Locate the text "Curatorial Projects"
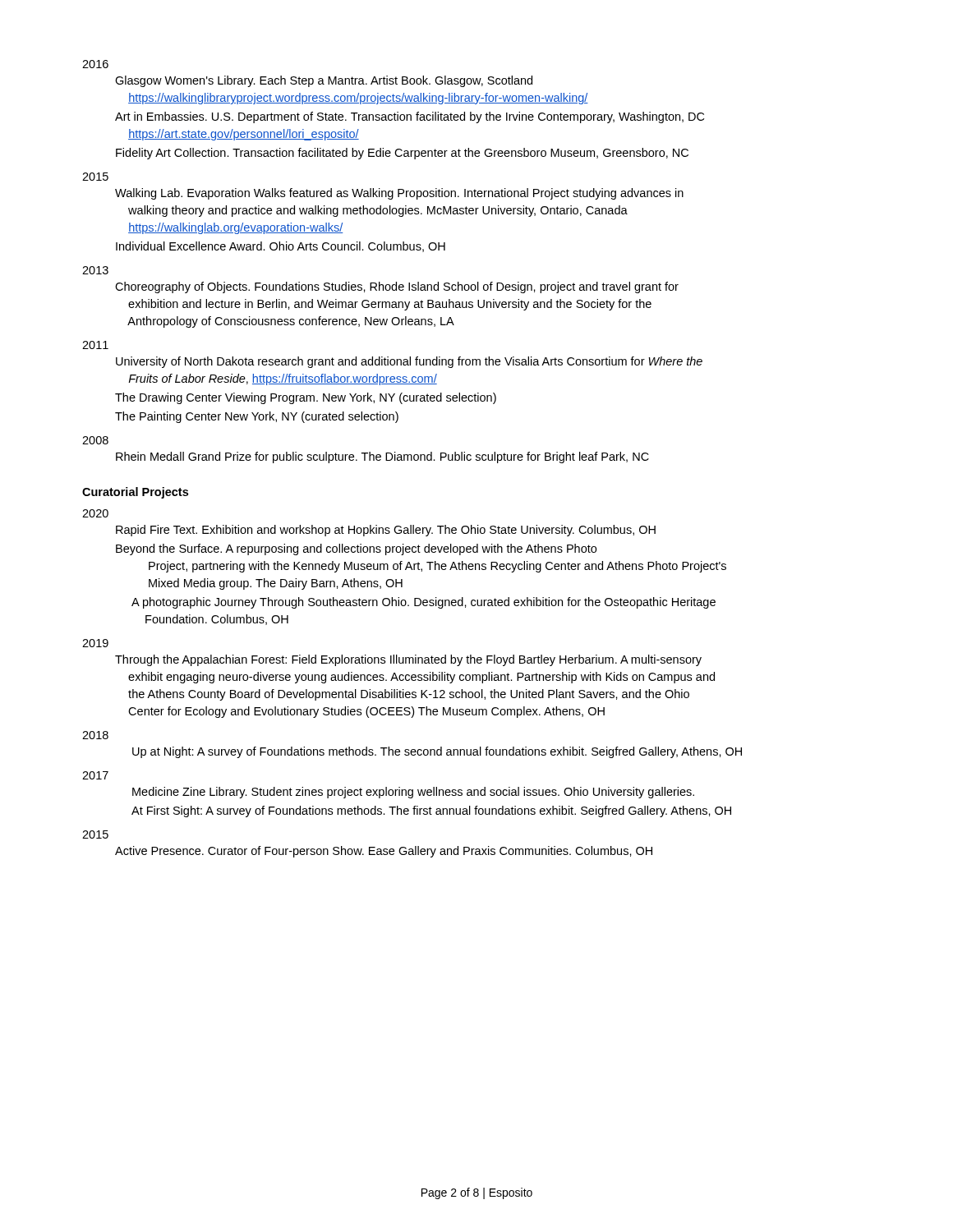Viewport: 953px width, 1232px height. click(x=135, y=492)
